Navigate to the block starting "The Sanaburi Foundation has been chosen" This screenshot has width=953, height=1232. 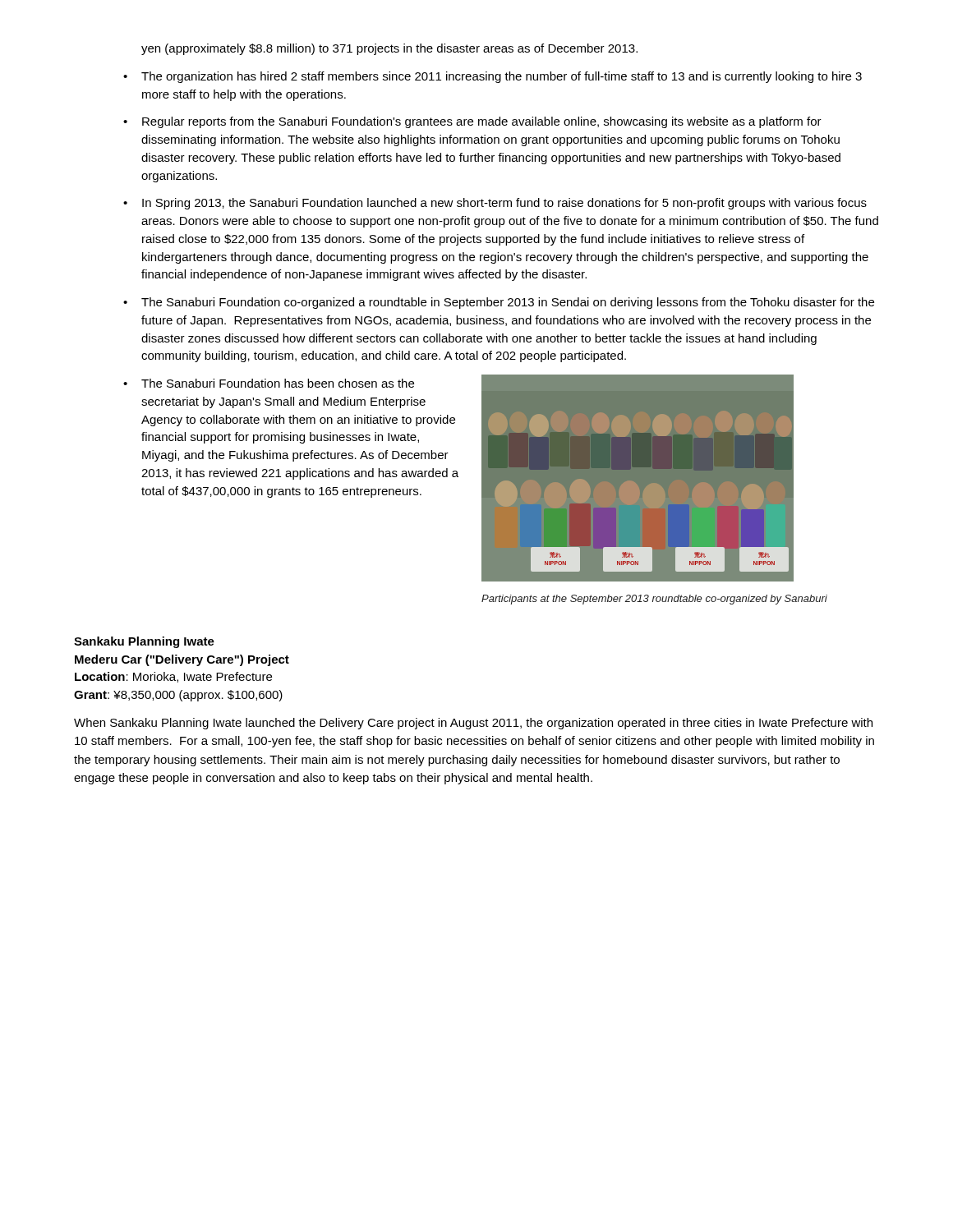point(510,490)
